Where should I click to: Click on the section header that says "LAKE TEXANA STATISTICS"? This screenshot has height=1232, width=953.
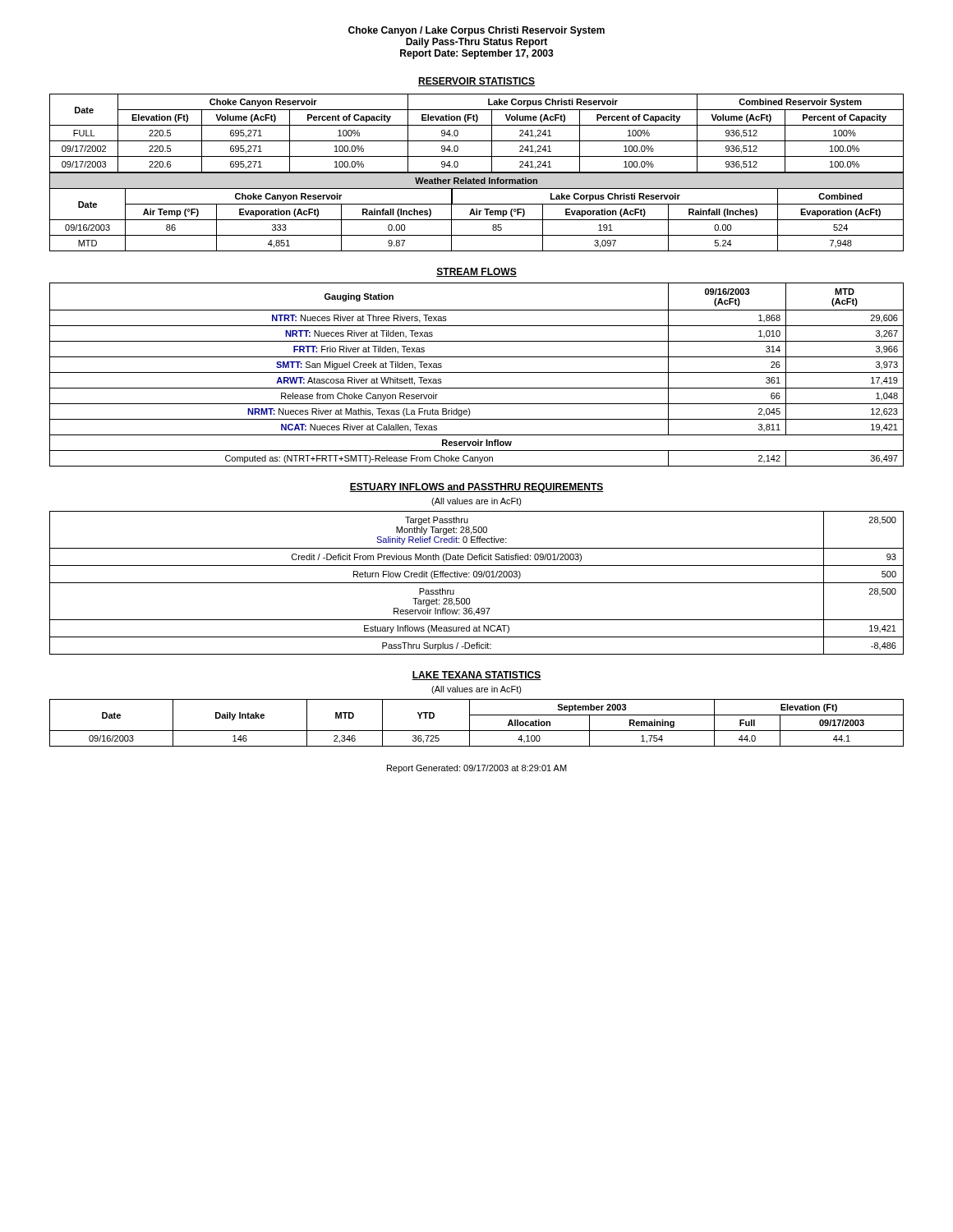[x=476, y=675]
